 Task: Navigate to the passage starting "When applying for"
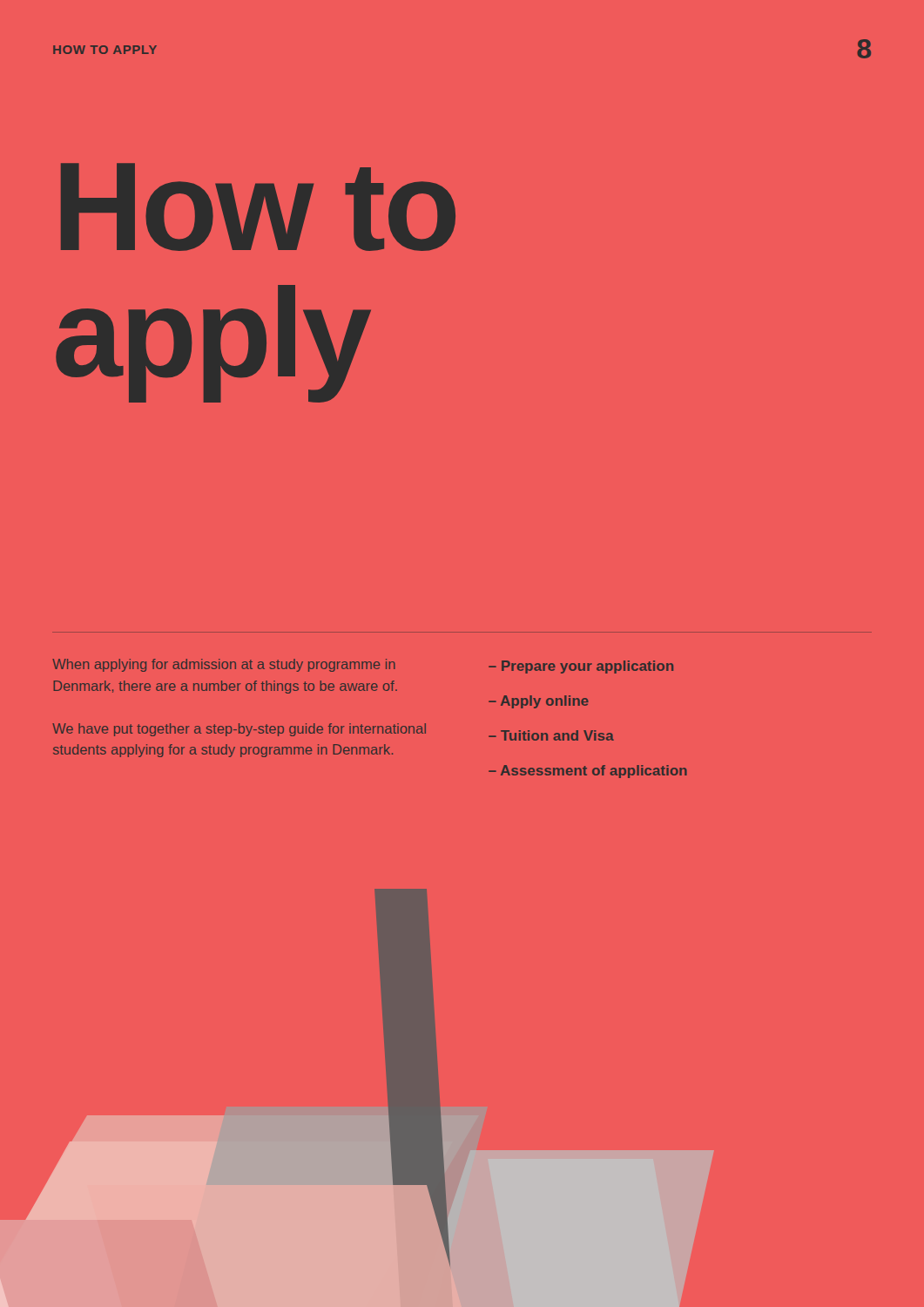click(x=225, y=675)
